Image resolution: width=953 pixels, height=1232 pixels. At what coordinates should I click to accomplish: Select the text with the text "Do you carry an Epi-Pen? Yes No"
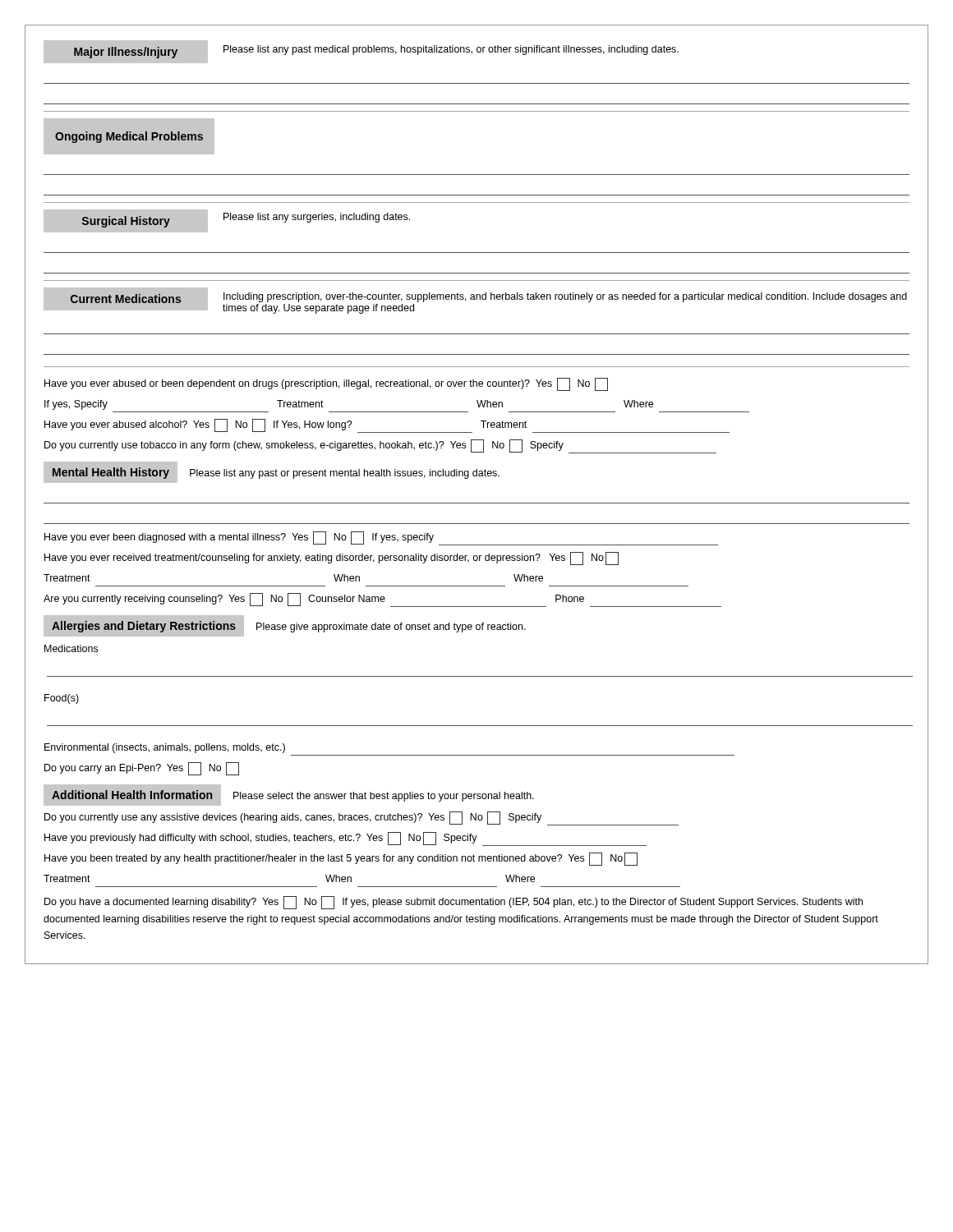point(141,769)
